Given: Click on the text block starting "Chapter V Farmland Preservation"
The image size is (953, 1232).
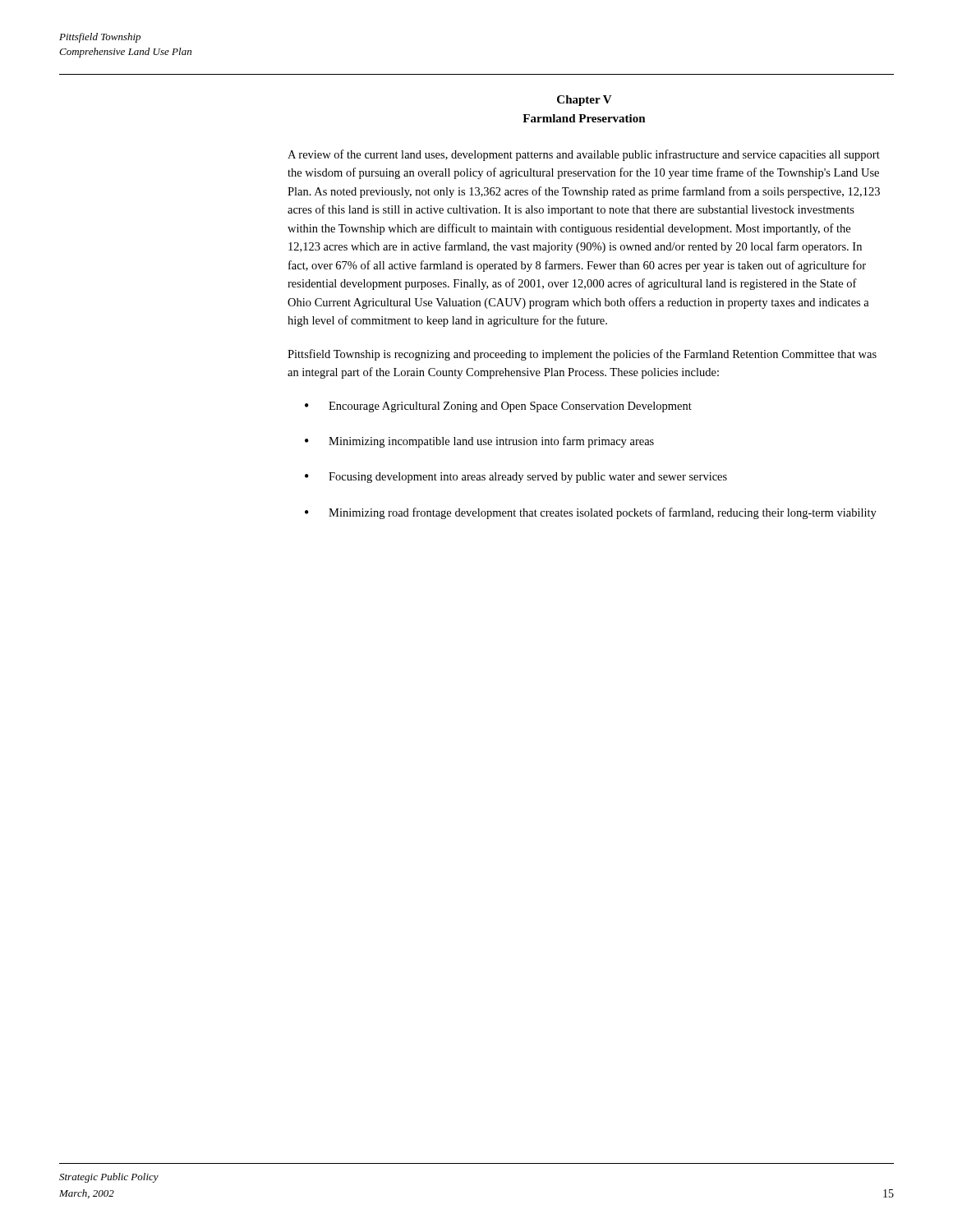Looking at the screenshot, I should point(584,109).
